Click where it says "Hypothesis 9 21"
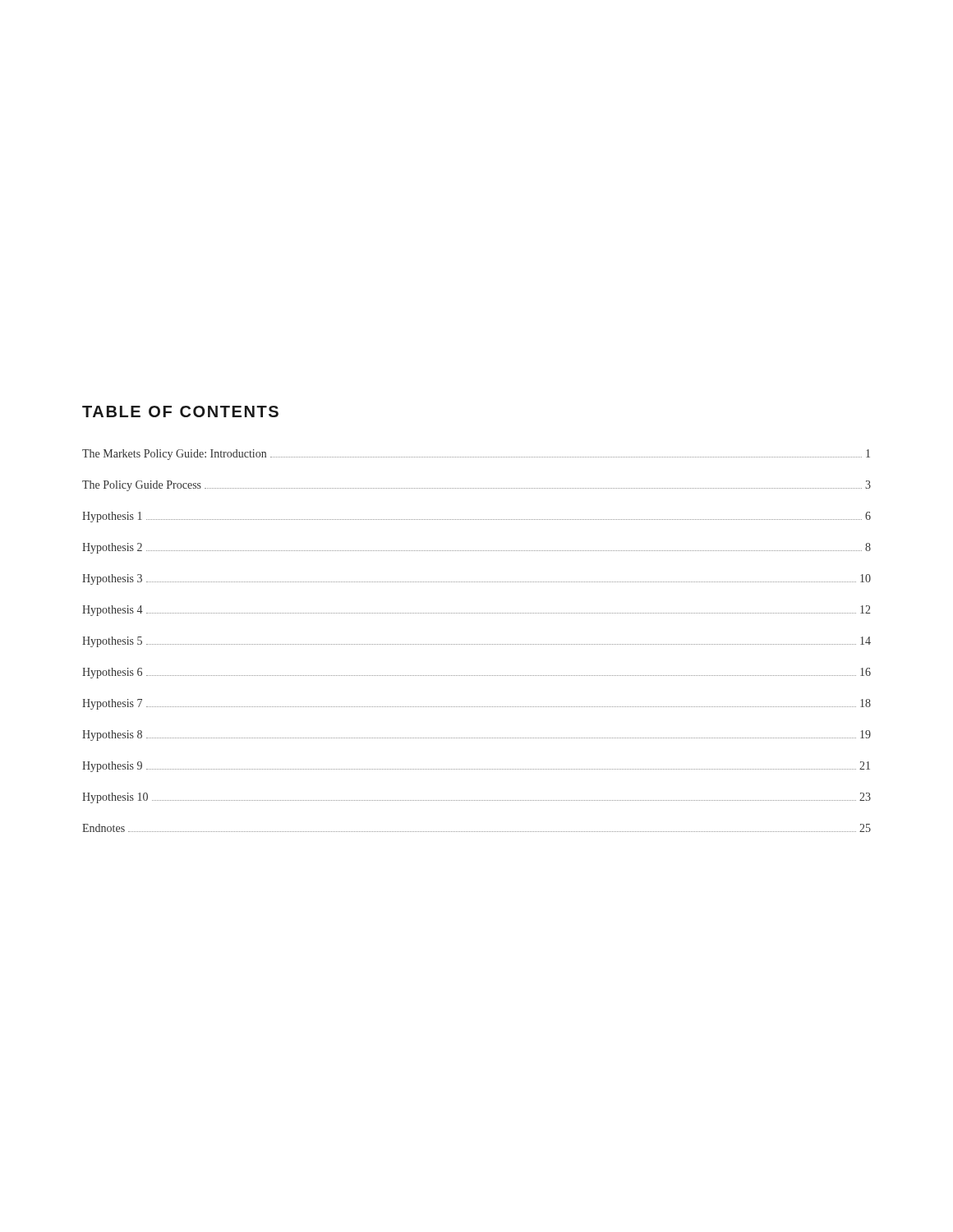Screen dimensions: 1232x953 pos(476,766)
